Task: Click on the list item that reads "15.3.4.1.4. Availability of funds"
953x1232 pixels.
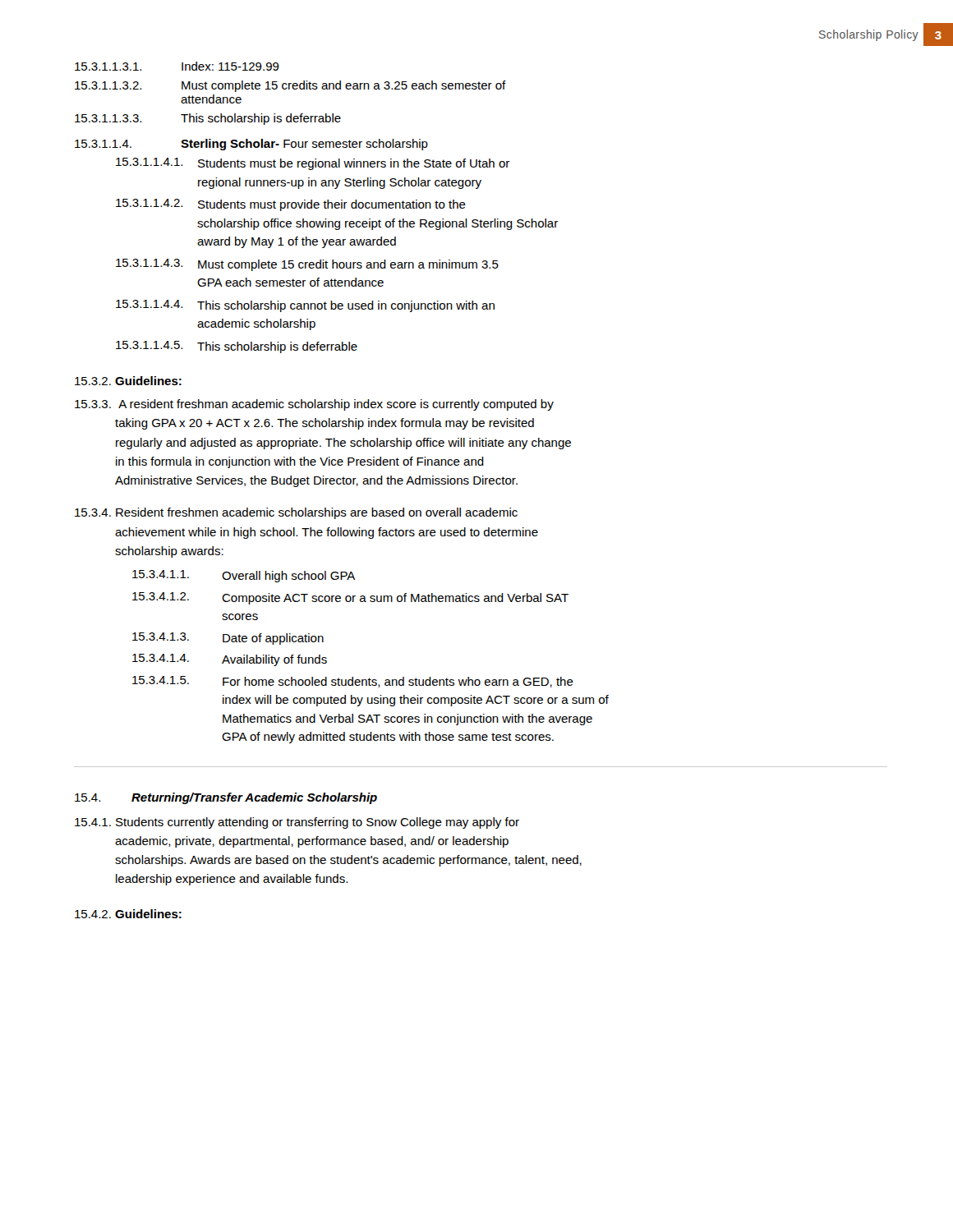Action: (230, 660)
